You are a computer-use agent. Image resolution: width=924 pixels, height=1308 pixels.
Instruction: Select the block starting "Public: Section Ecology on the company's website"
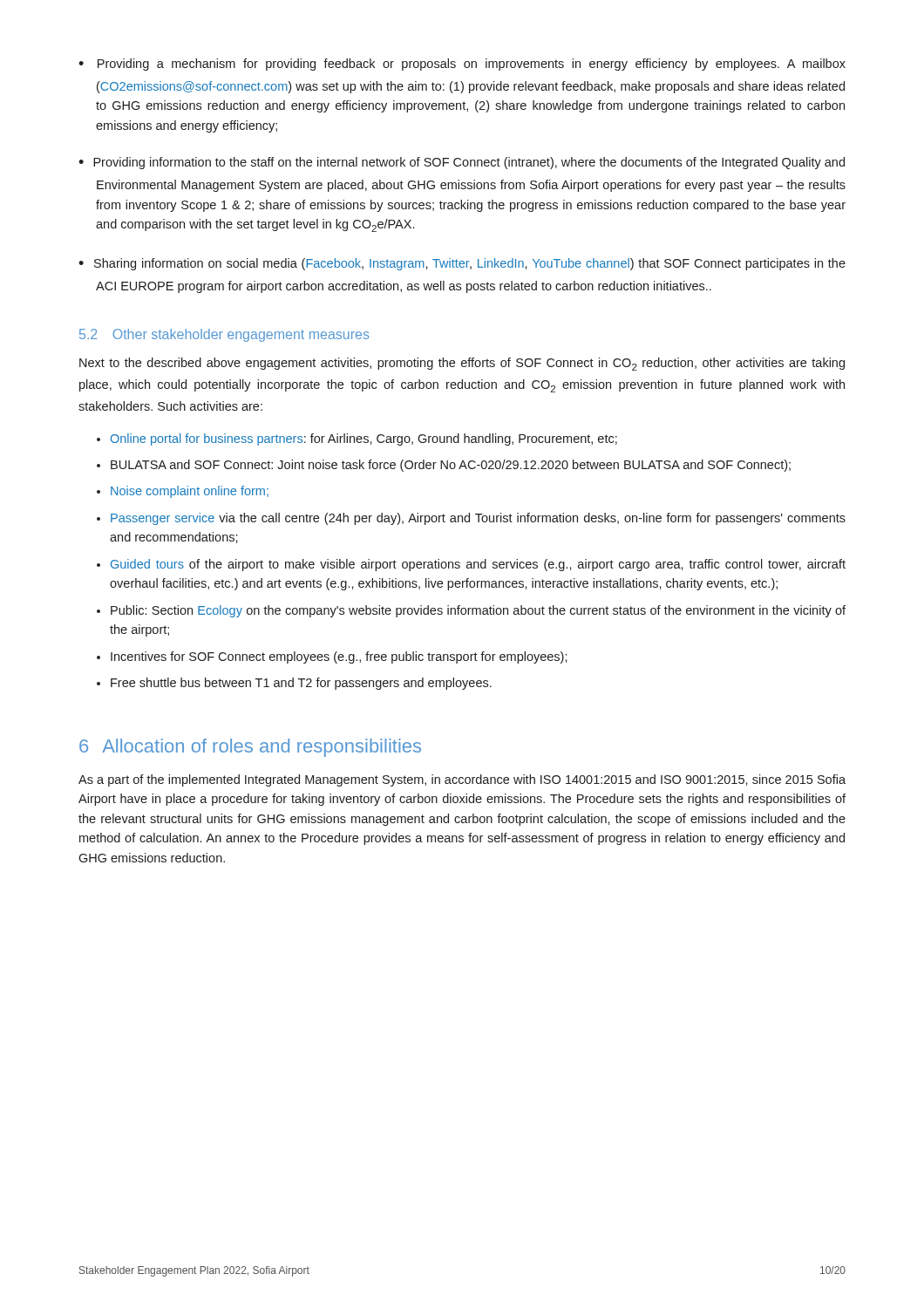(478, 620)
